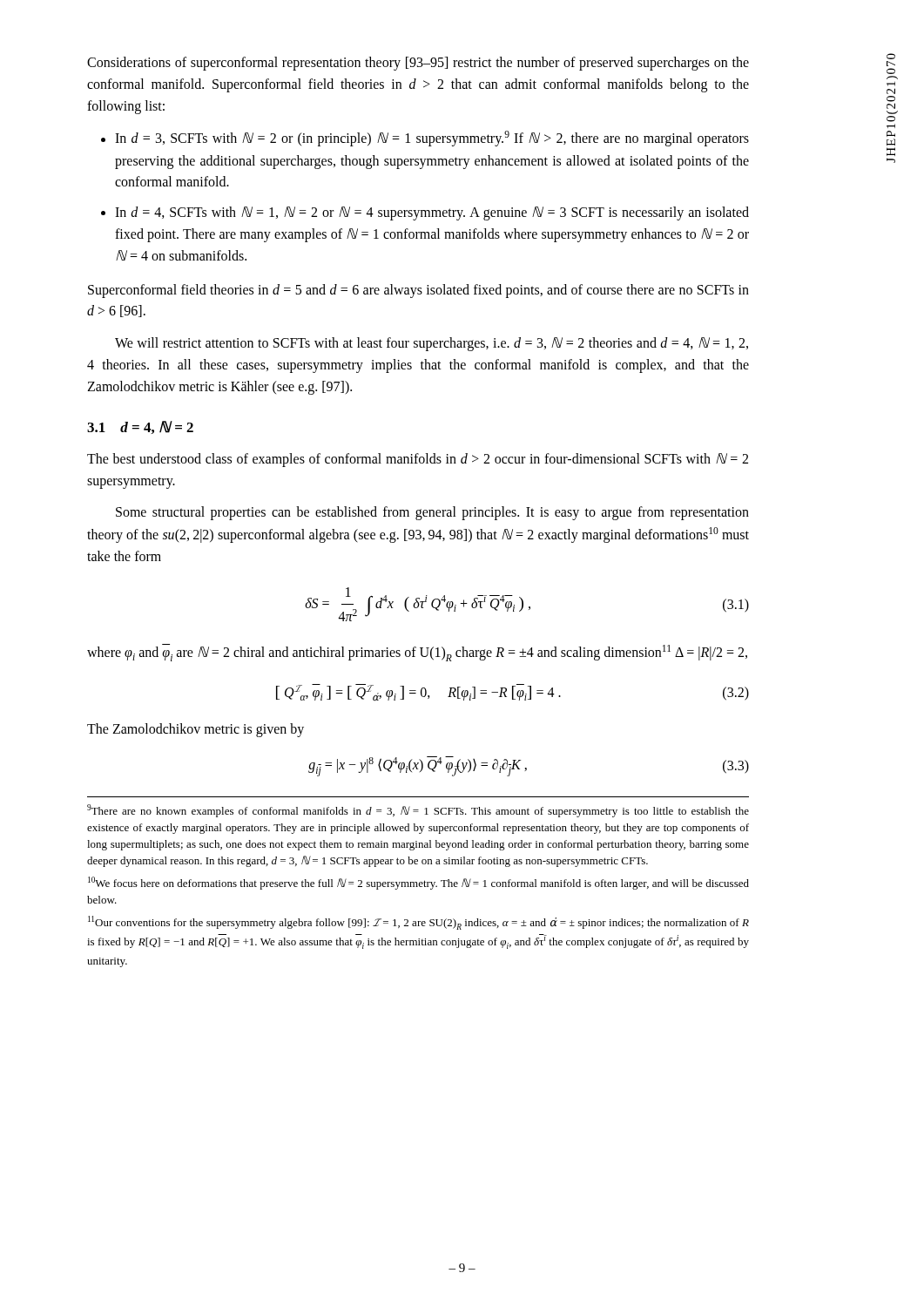This screenshot has height=1307, width=924.
Task: Point to the block starting "The Zamolodchikov metric is given"
Action: [196, 730]
